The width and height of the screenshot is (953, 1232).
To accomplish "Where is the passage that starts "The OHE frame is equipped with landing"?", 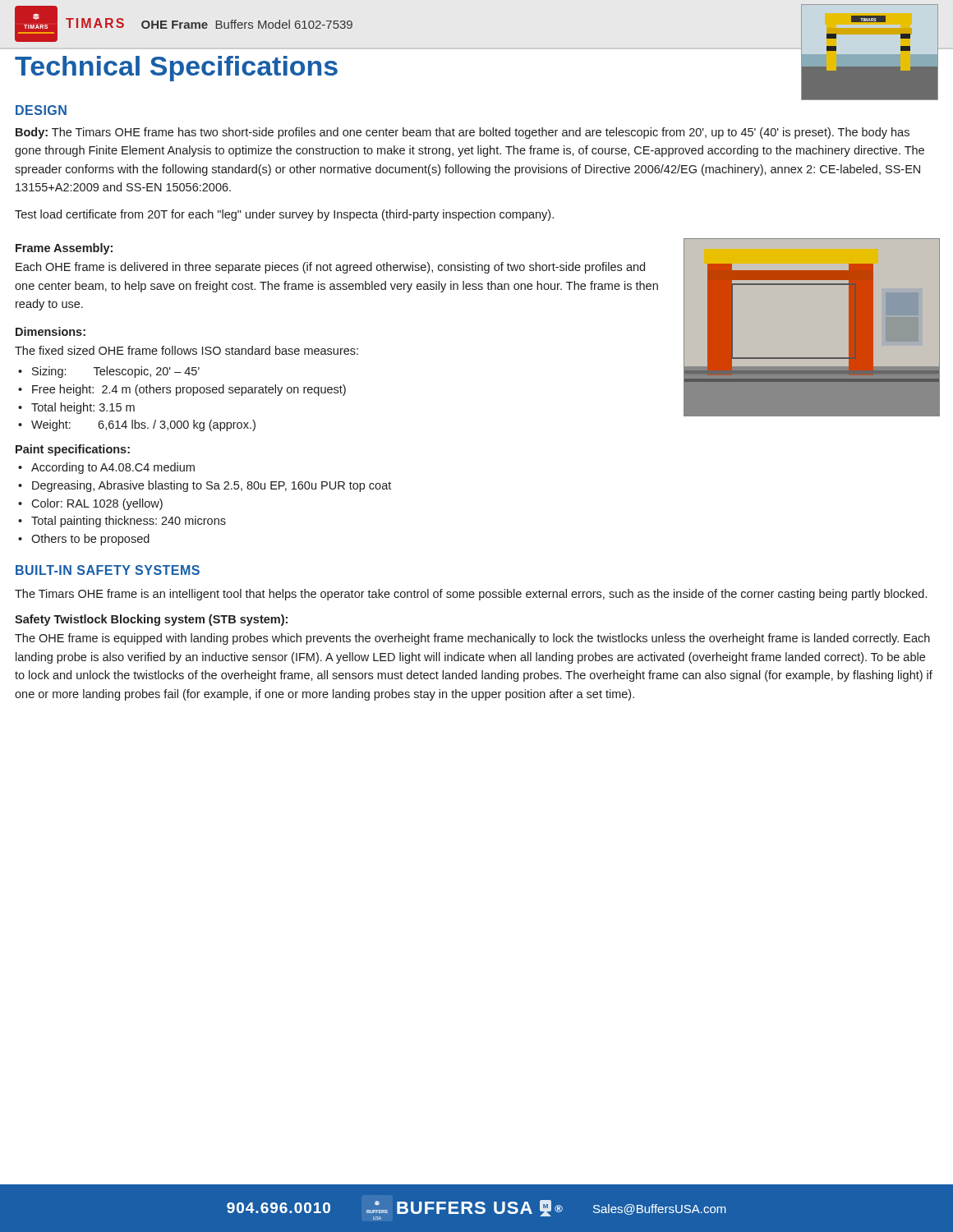I will (x=474, y=666).
